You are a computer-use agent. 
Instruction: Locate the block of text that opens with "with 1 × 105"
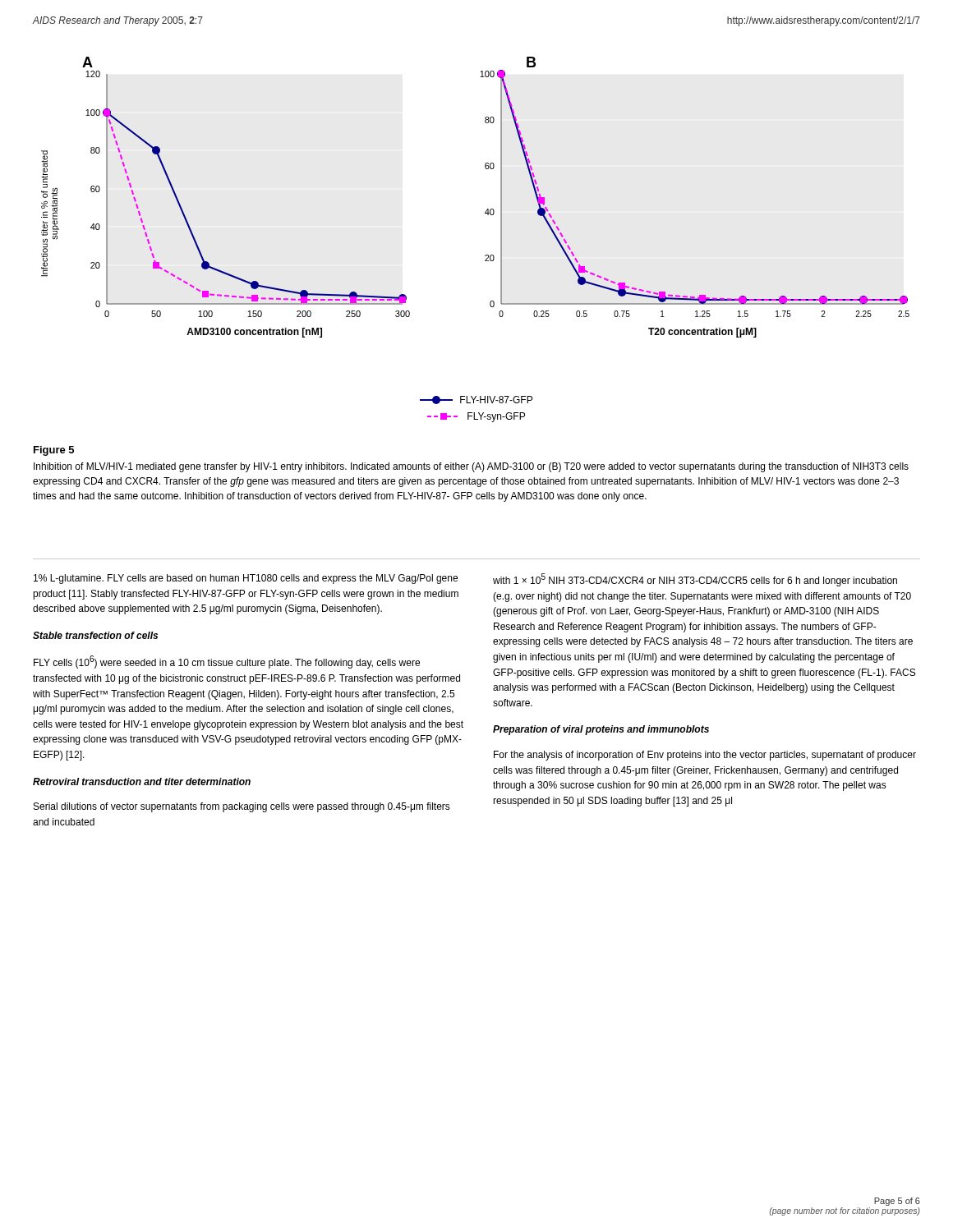click(x=707, y=690)
